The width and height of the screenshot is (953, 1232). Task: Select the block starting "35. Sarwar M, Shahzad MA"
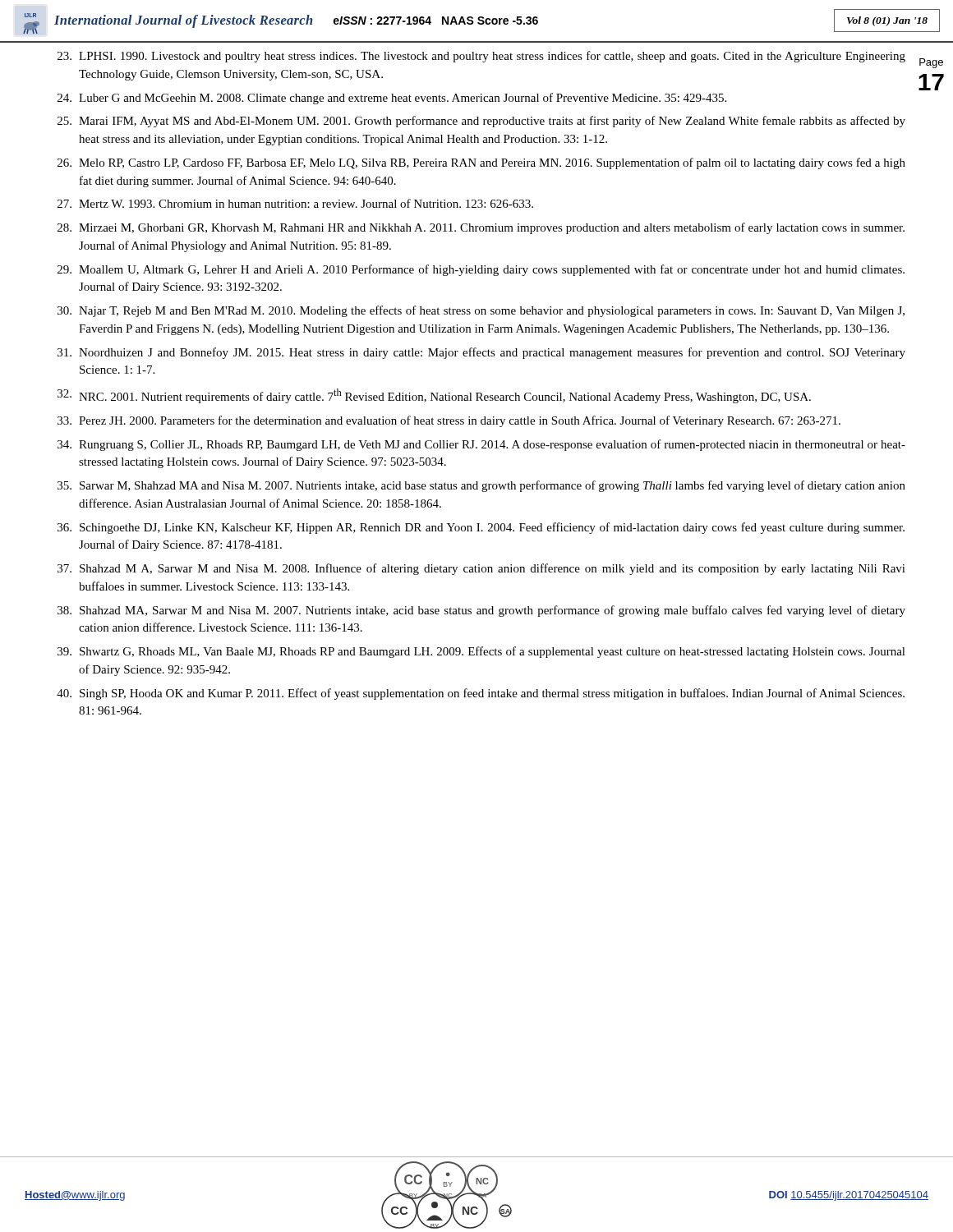(474, 495)
